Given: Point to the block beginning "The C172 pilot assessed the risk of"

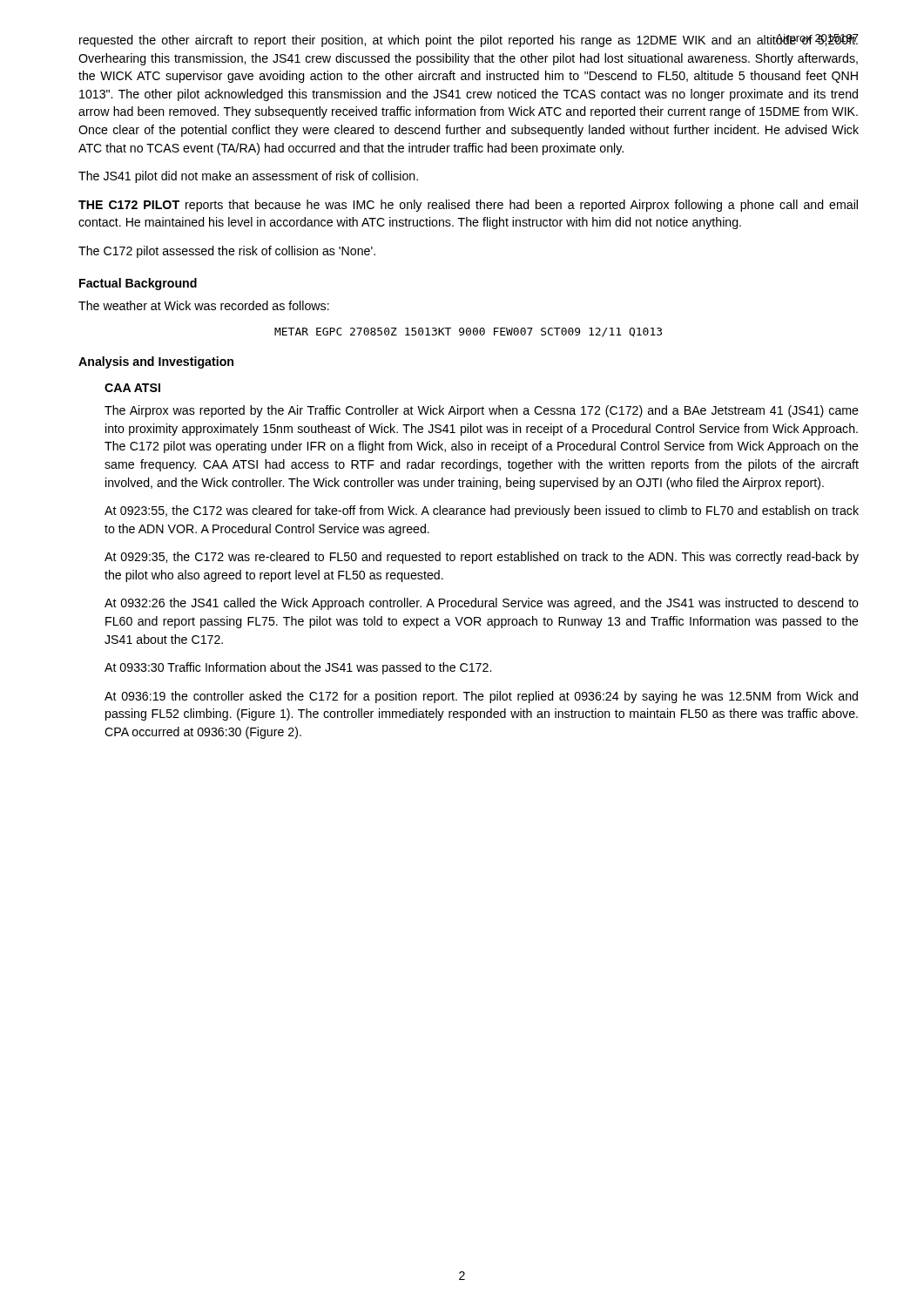Looking at the screenshot, I should point(227,251).
